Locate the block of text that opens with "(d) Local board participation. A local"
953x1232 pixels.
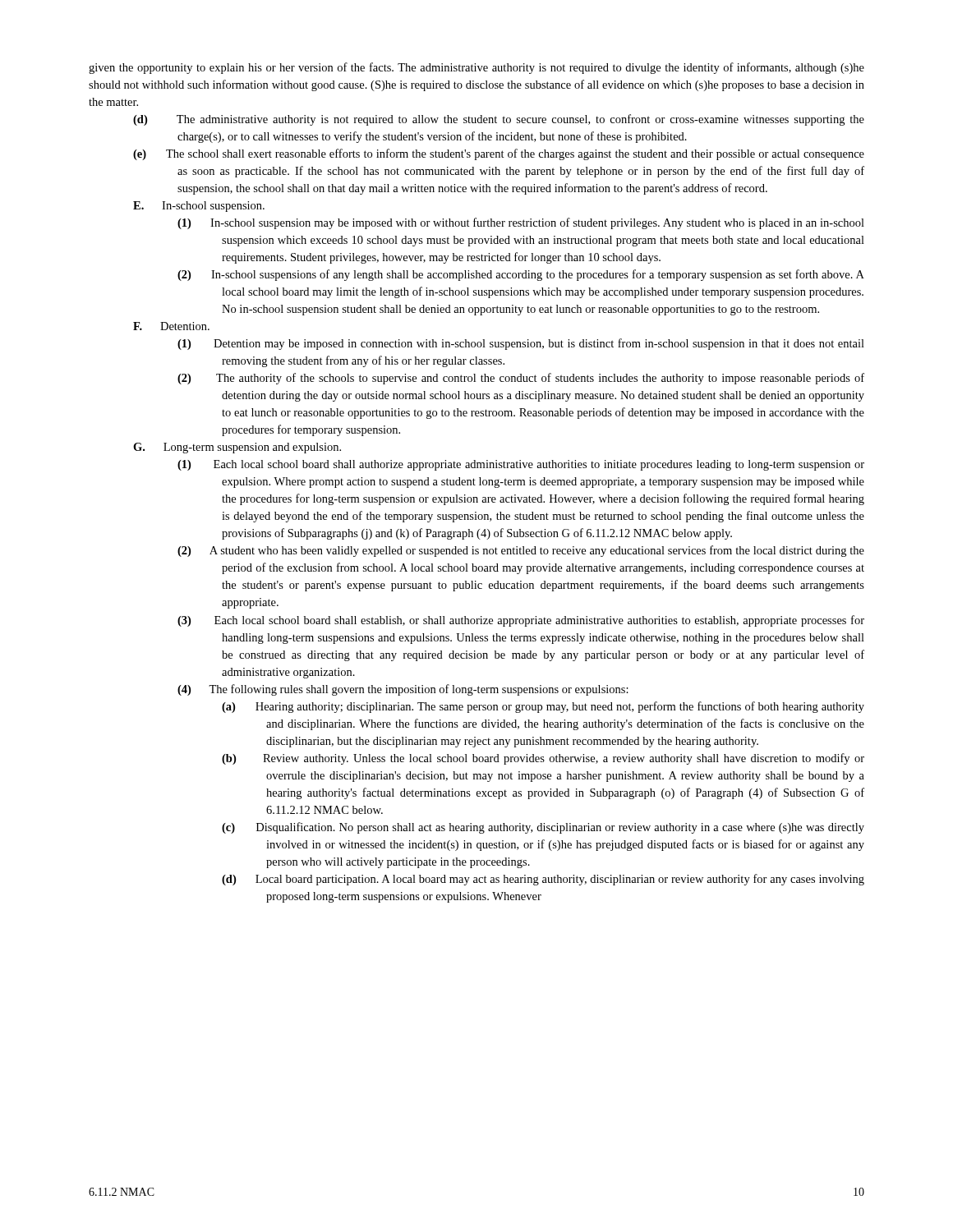[x=543, y=888]
